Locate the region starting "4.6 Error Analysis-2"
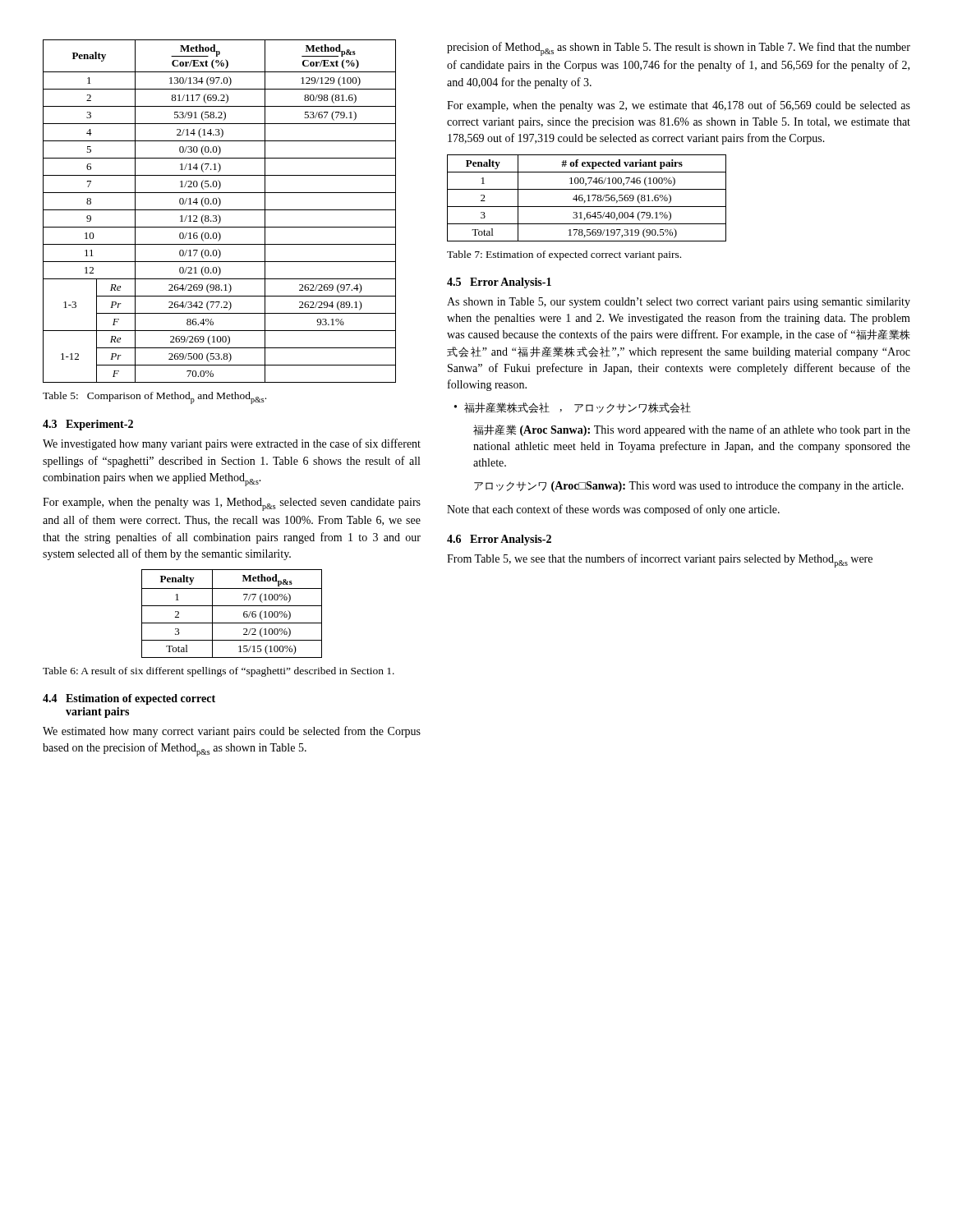Image resolution: width=953 pixels, height=1232 pixels. click(499, 539)
